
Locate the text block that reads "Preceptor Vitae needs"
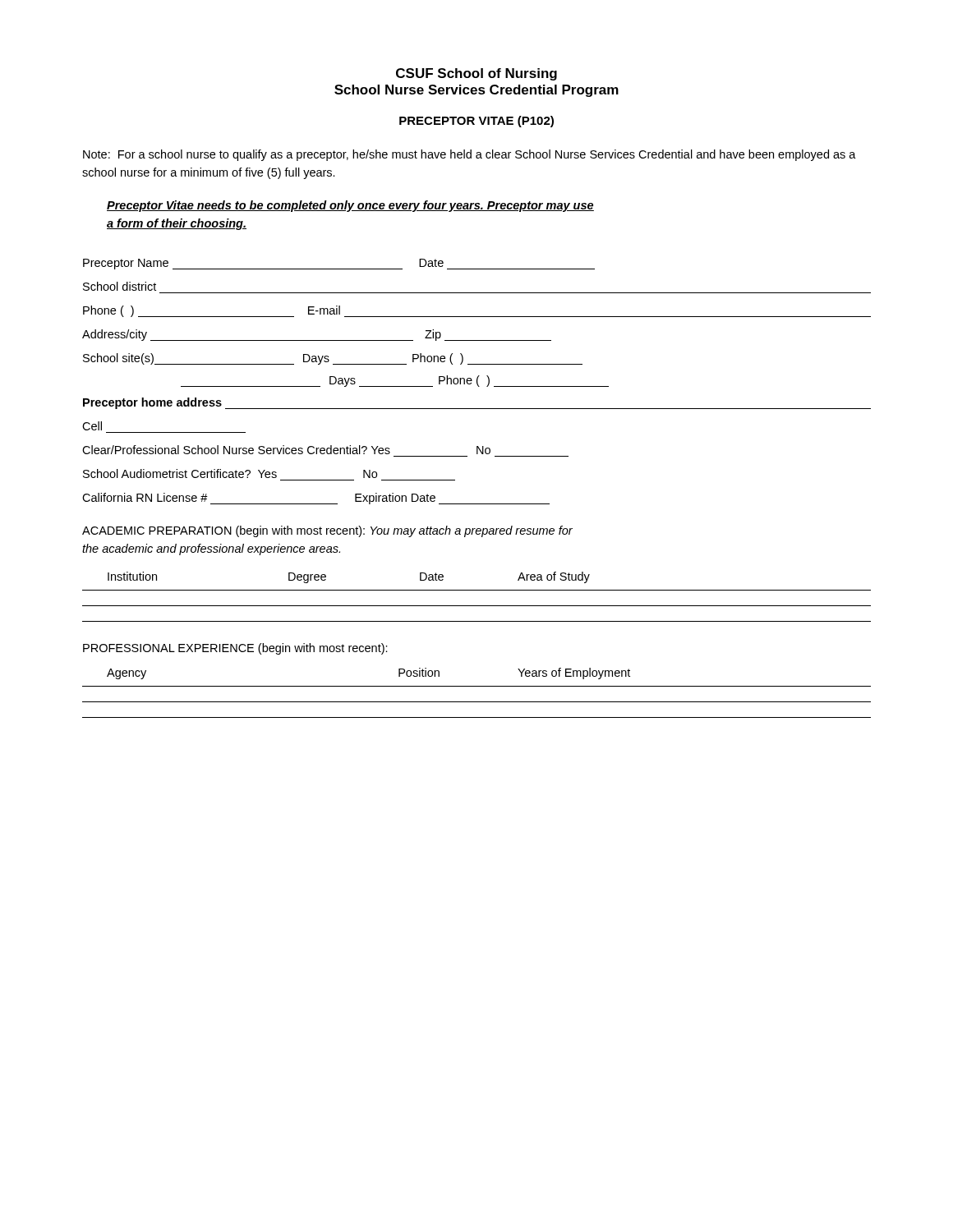pyautogui.click(x=489, y=215)
